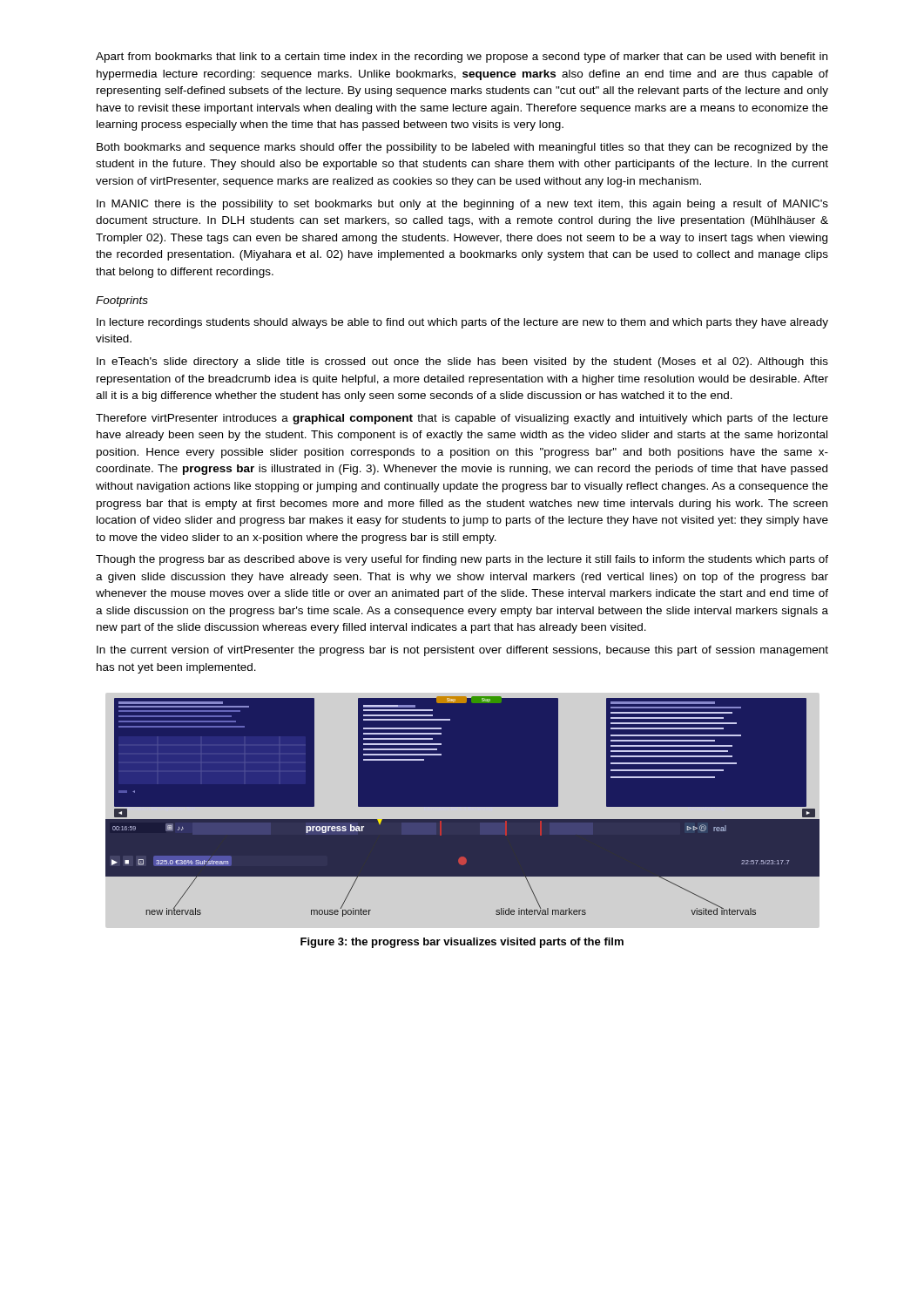The image size is (924, 1307).
Task: Click the caption
Action: click(x=462, y=942)
